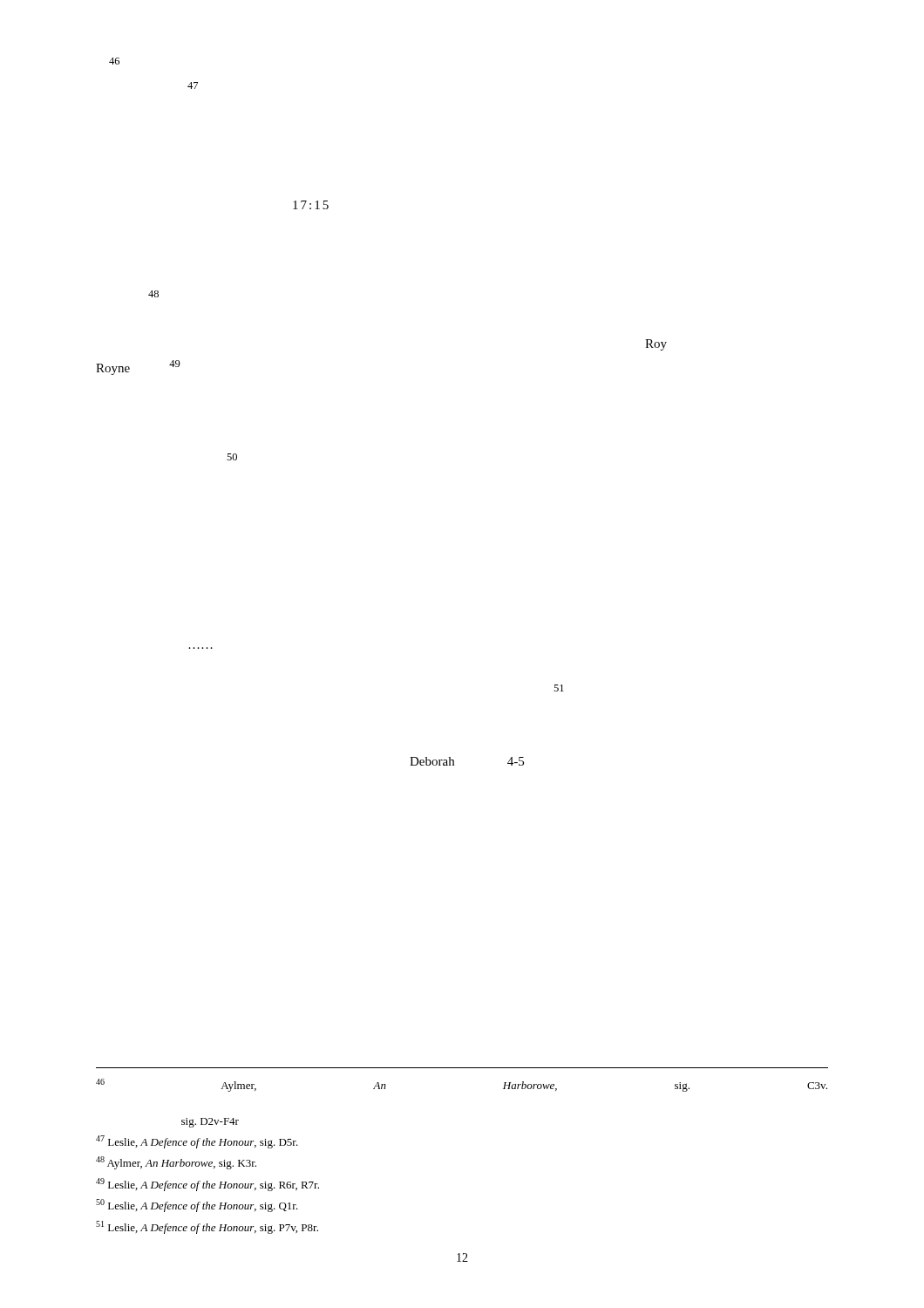Click on the footnote with the text "47 Leslie, A Defence of the Honour,"
This screenshot has width=924, height=1308.
[197, 1141]
